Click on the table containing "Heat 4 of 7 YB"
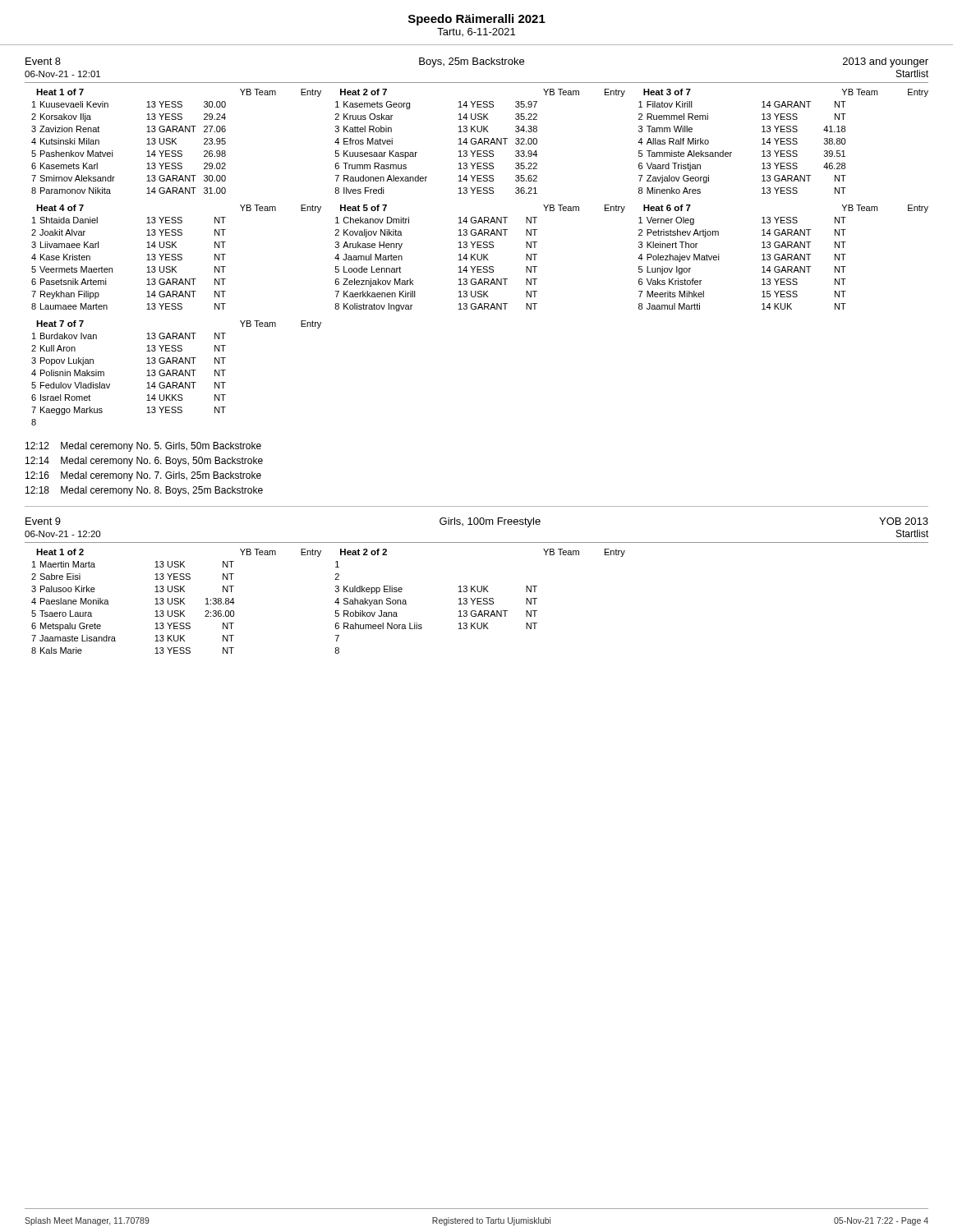This screenshot has height=1232, width=953. pos(476,257)
